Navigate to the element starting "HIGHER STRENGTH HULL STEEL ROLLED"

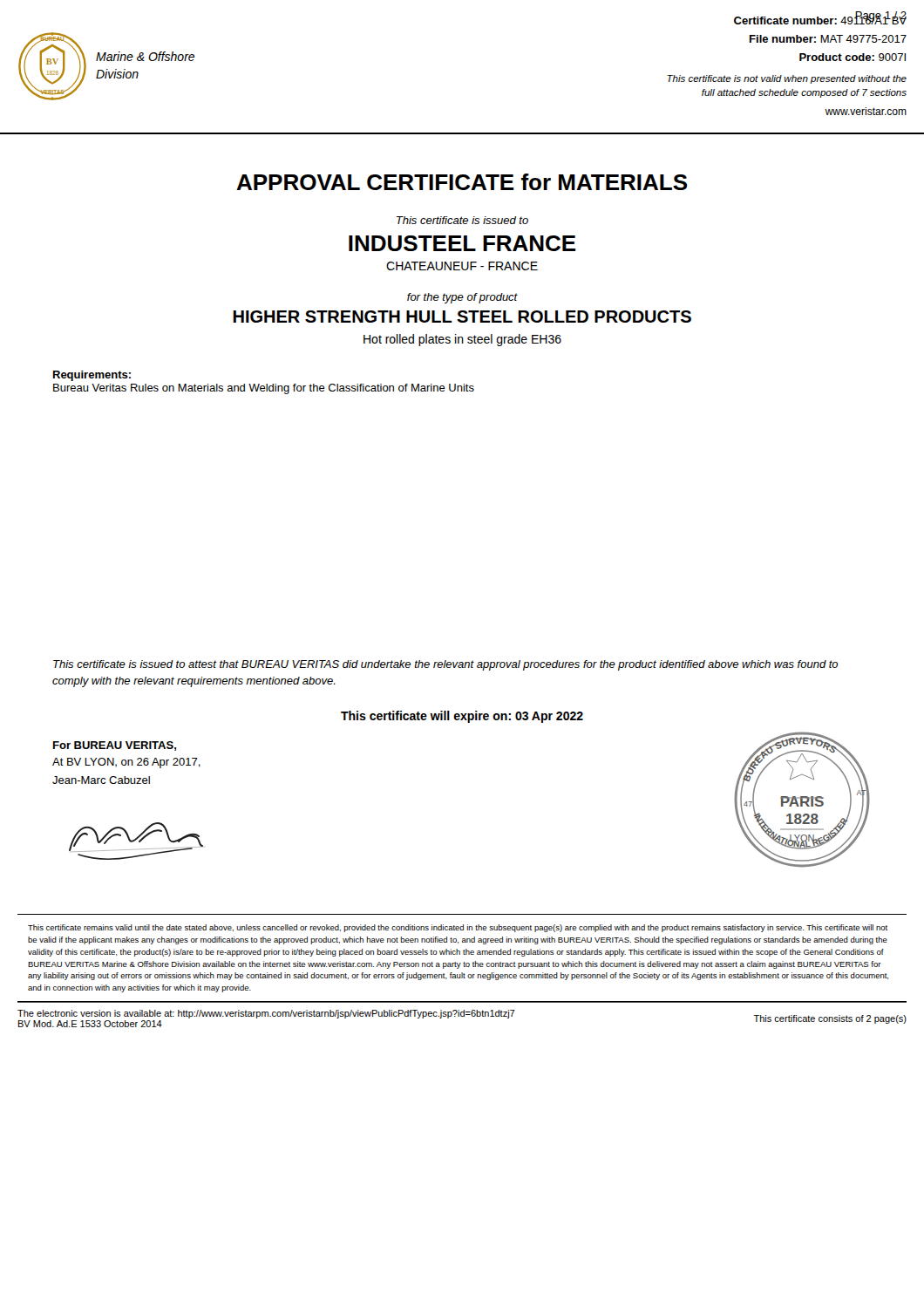pyautogui.click(x=462, y=316)
